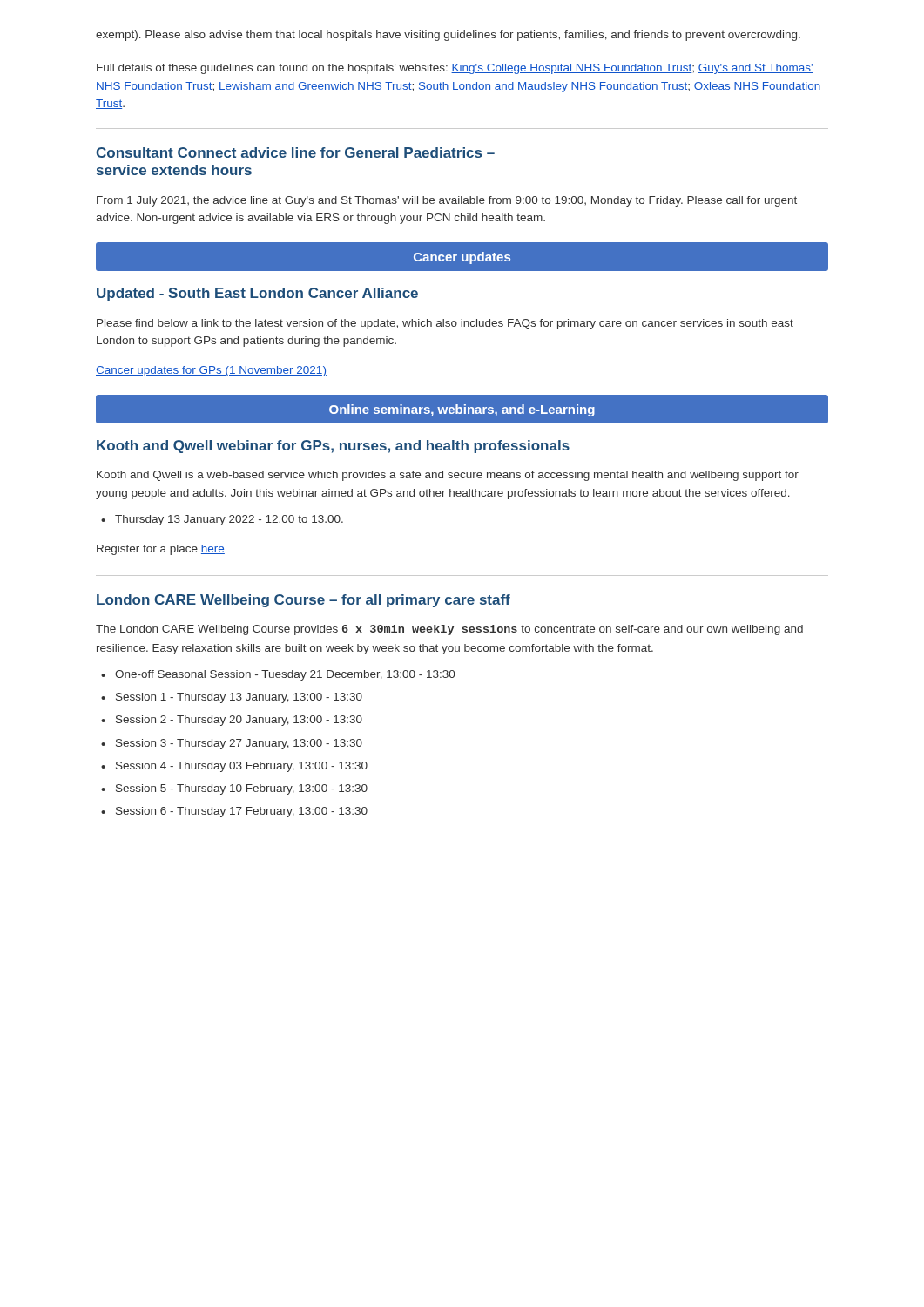Locate the section header with the text "Consultant Connect advice line"
Screen dimensions: 1307x924
462,162
